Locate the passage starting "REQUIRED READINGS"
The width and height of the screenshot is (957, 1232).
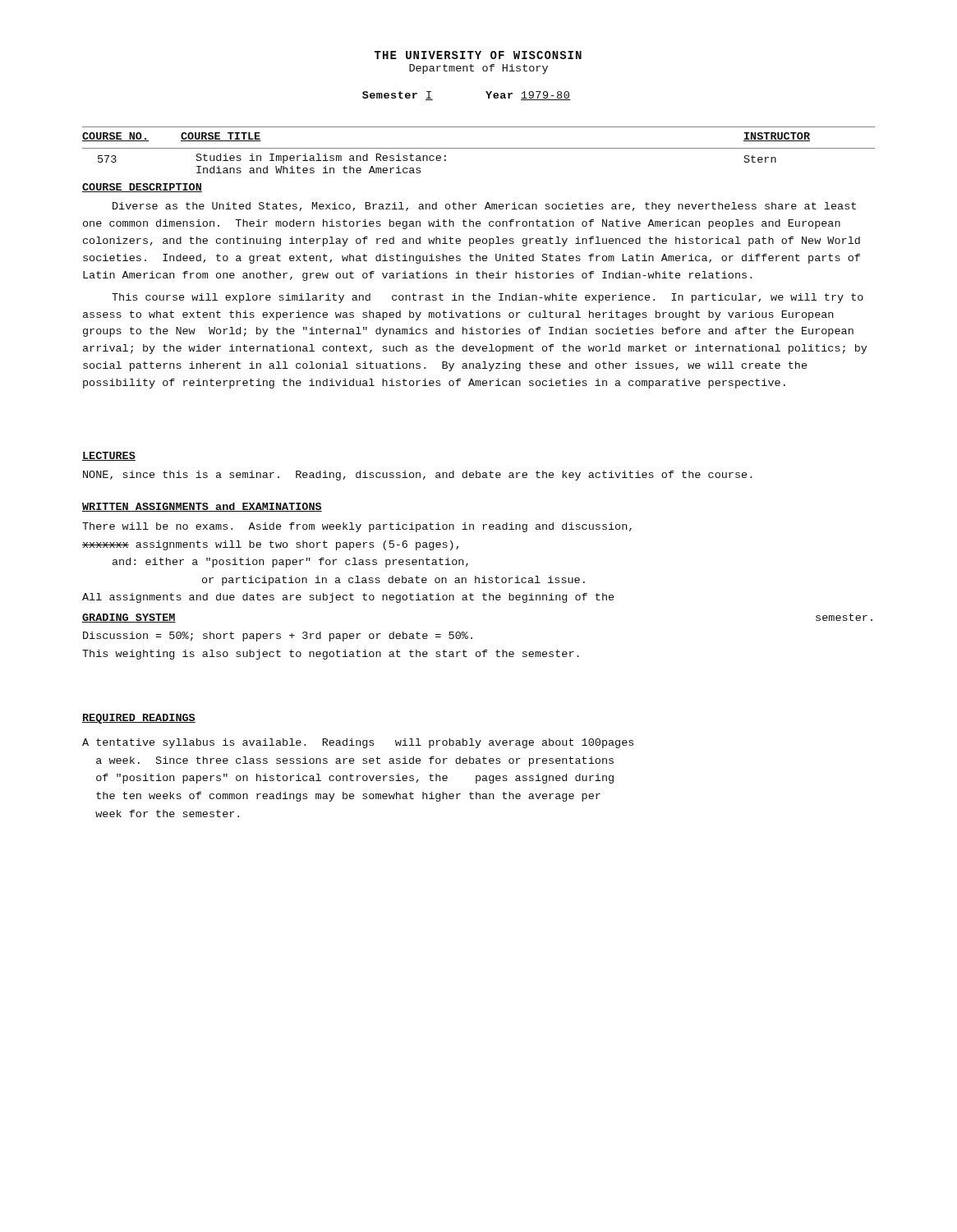pyautogui.click(x=139, y=718)
